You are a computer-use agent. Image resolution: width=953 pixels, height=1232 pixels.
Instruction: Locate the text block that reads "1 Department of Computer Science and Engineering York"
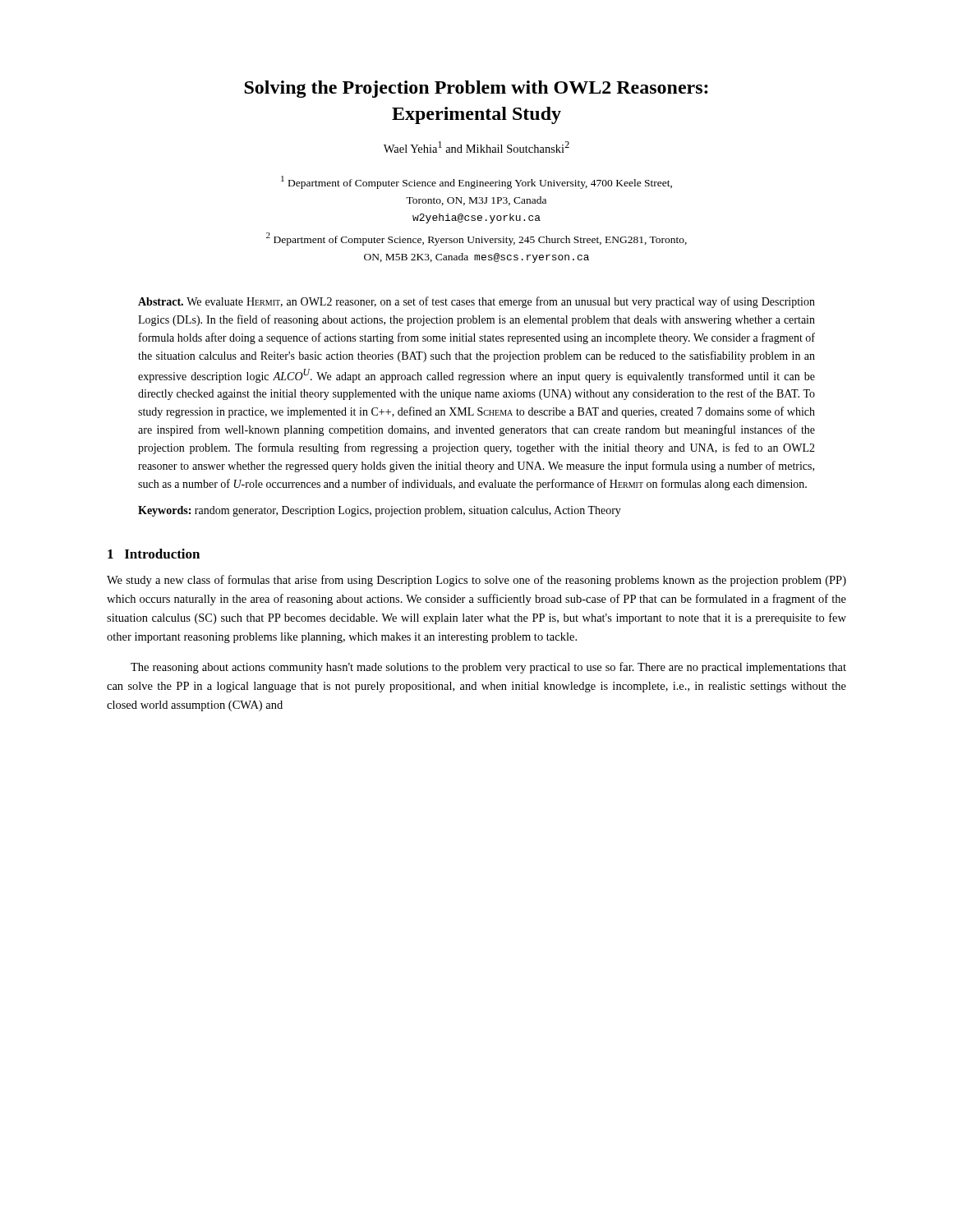click(x=476, y=218)
